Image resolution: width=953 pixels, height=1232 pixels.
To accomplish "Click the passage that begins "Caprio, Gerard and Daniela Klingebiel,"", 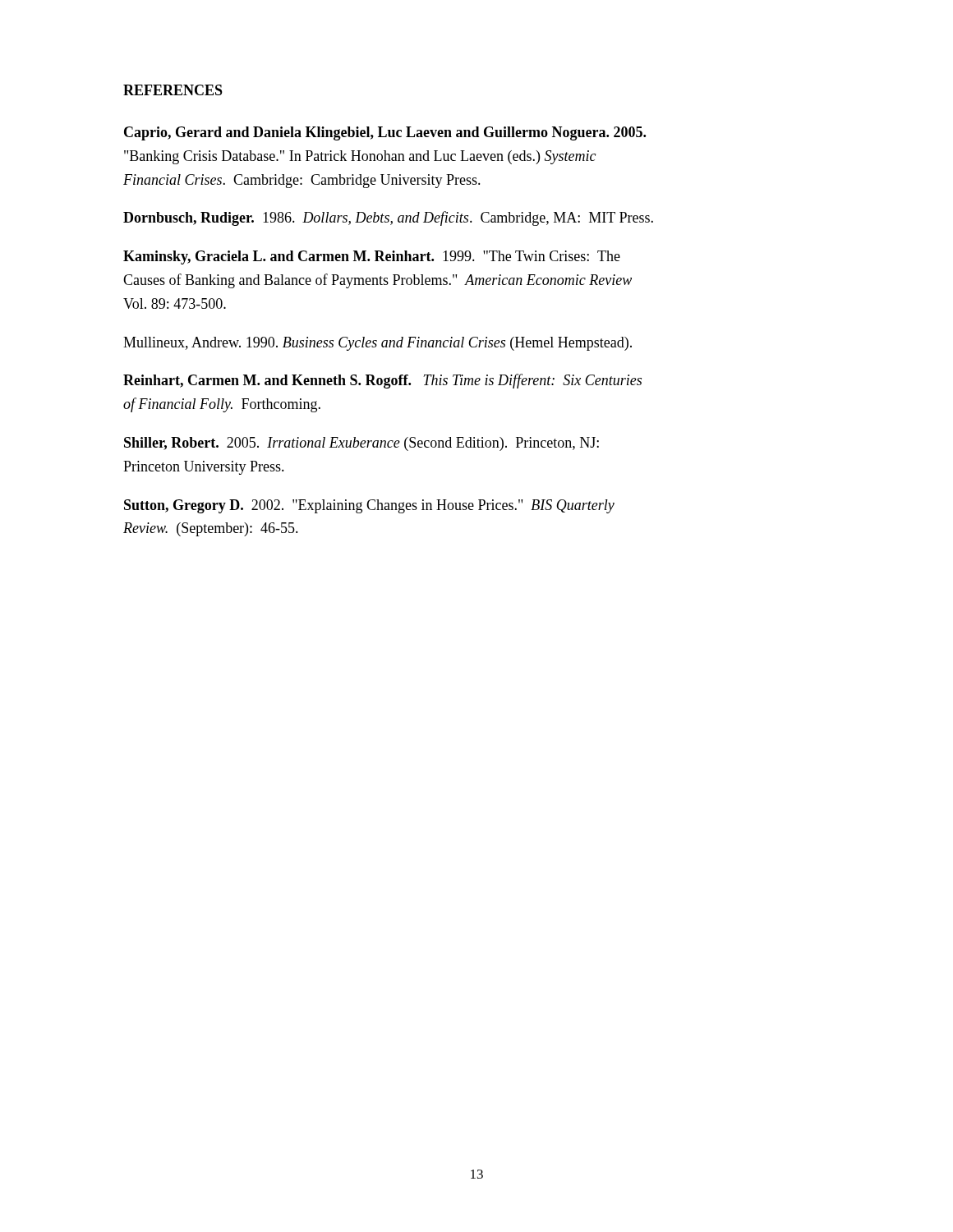I will (x=385, y=156).
